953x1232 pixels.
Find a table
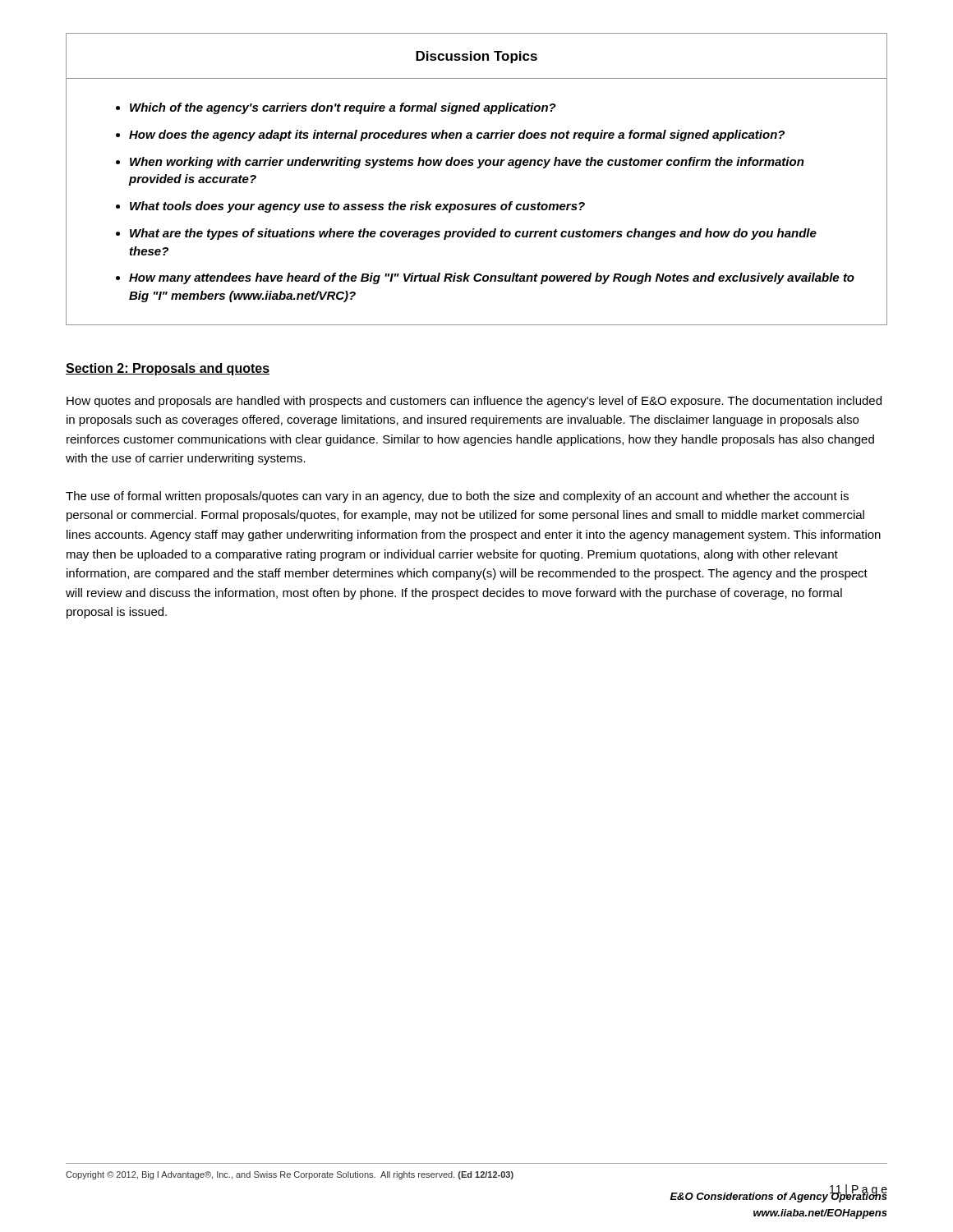[x=476, y=179]
